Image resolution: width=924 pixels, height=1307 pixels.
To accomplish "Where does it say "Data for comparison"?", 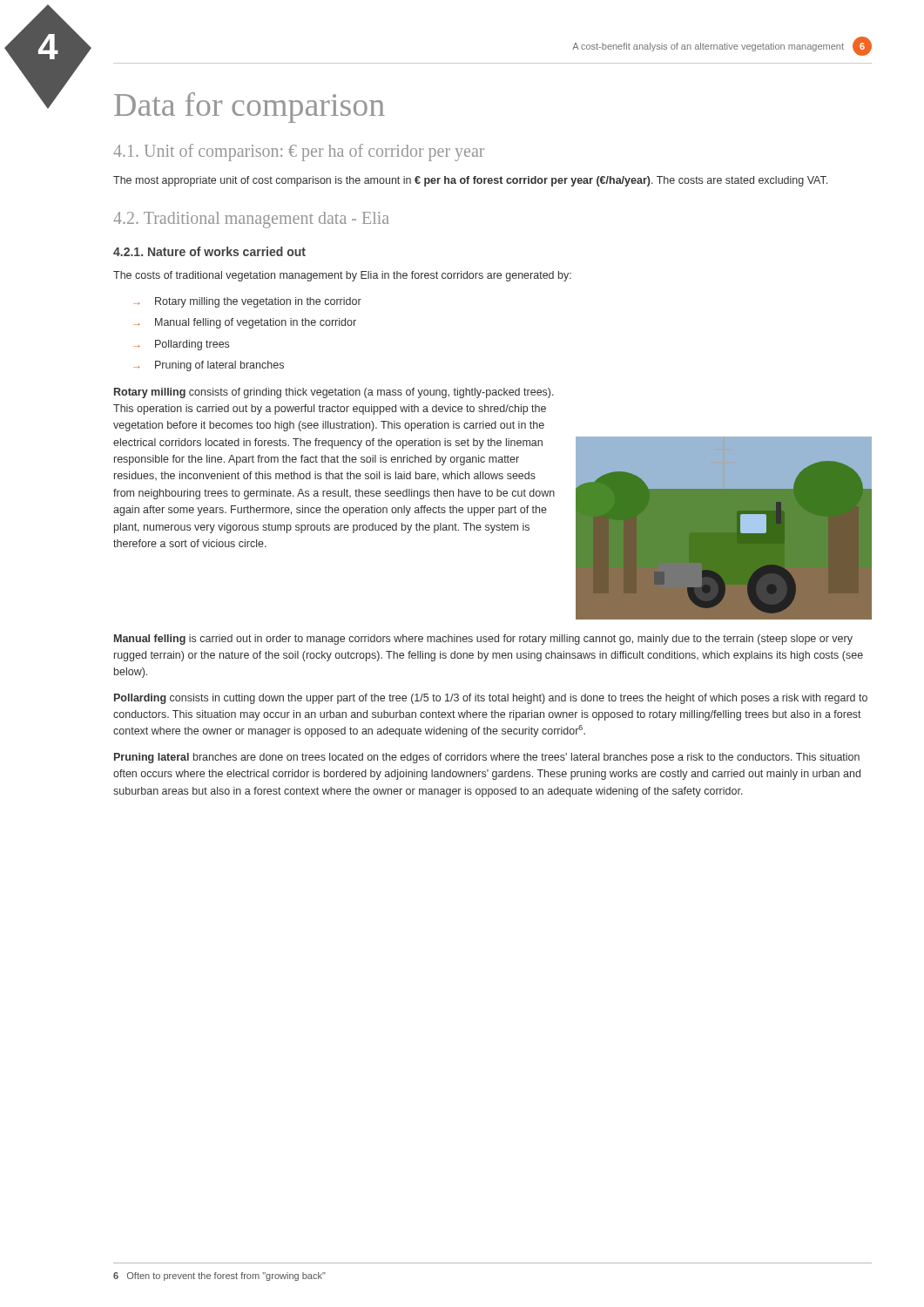I will [x=249, y=105].
